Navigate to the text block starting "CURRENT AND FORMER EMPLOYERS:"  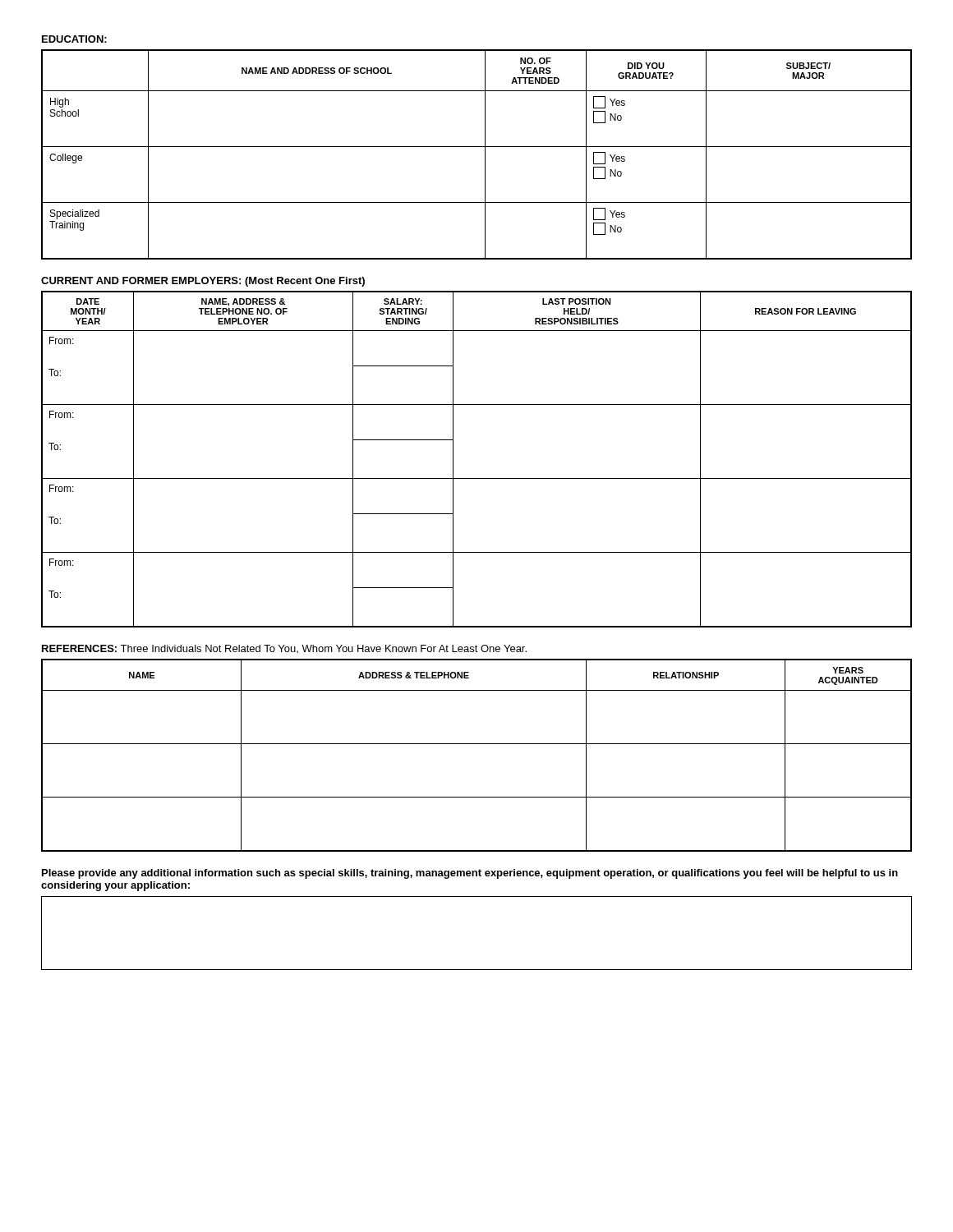(203, 281)
